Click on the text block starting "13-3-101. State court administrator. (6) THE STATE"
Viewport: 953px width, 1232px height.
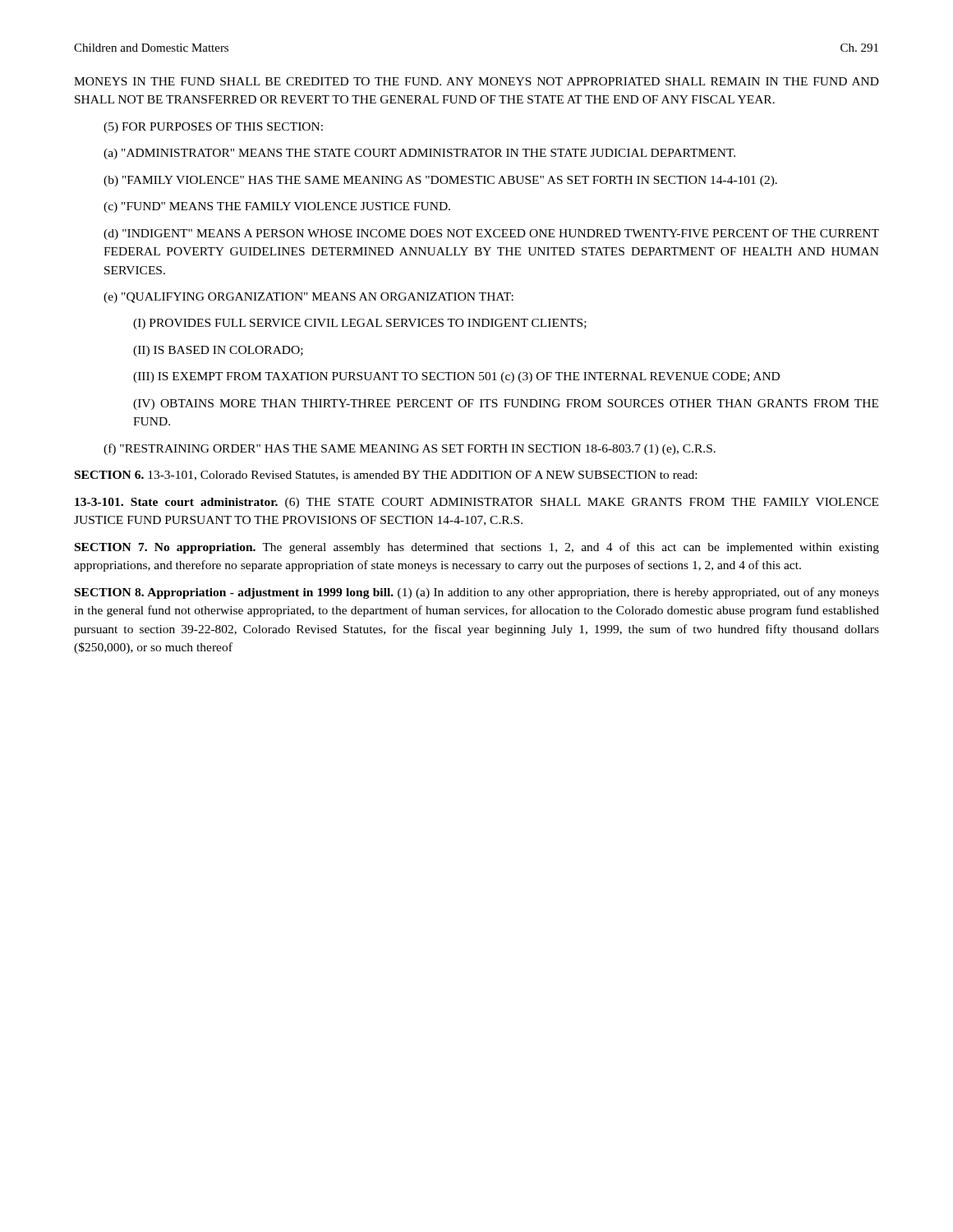point(476,510)
